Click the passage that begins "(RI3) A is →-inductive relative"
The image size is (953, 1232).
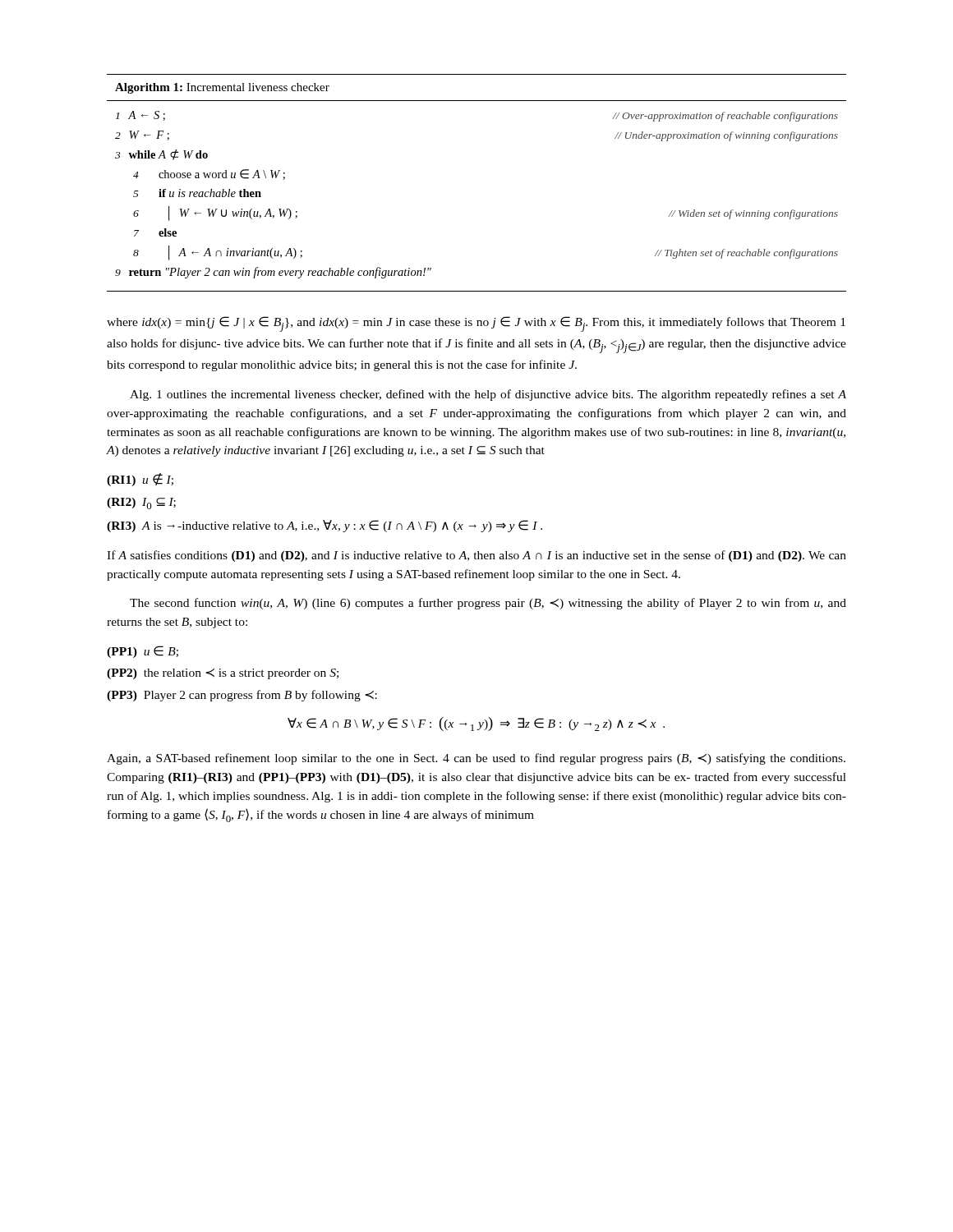tap(325, 526)
